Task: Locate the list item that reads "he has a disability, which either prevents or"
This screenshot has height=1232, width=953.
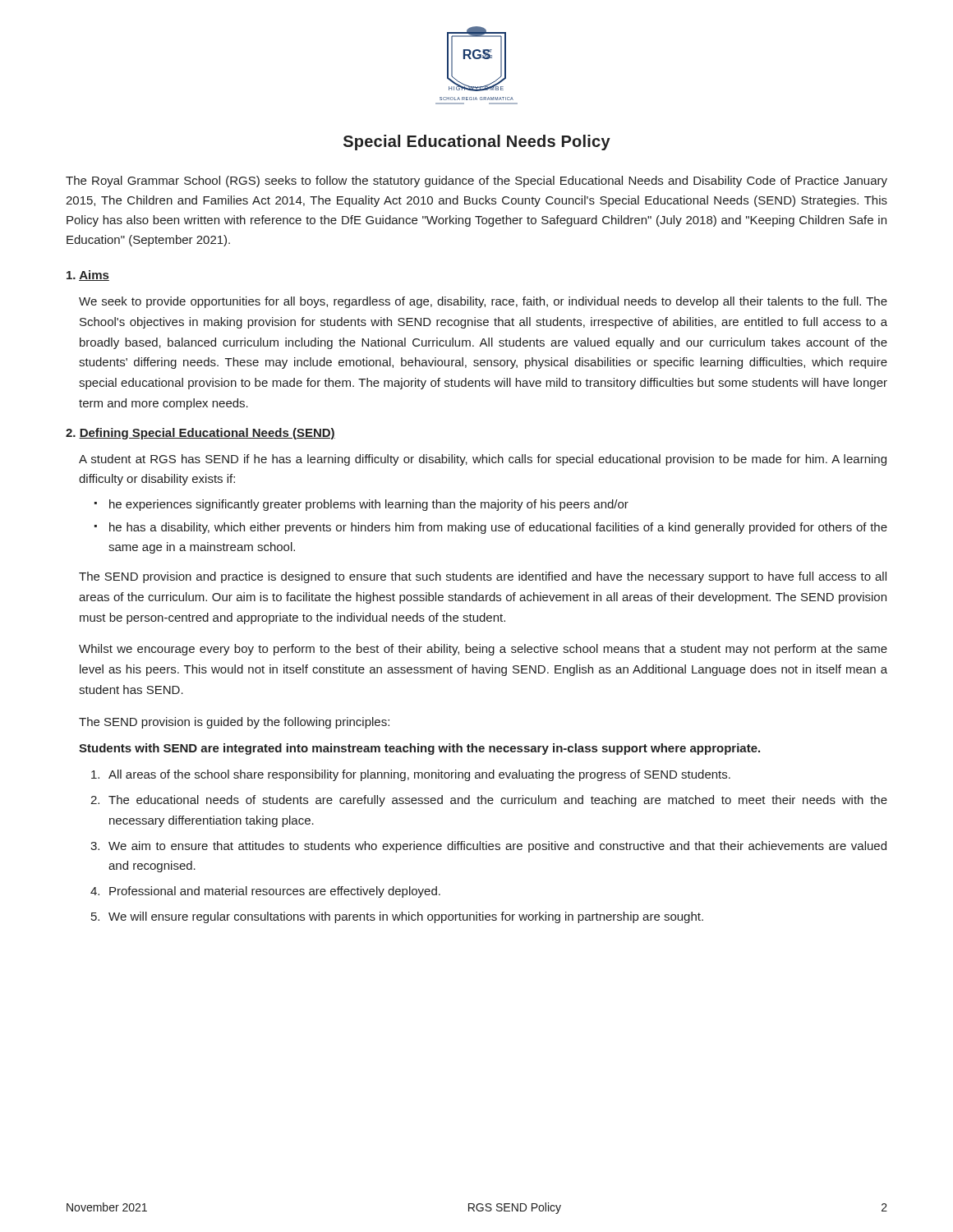Action: click(498, 537)
